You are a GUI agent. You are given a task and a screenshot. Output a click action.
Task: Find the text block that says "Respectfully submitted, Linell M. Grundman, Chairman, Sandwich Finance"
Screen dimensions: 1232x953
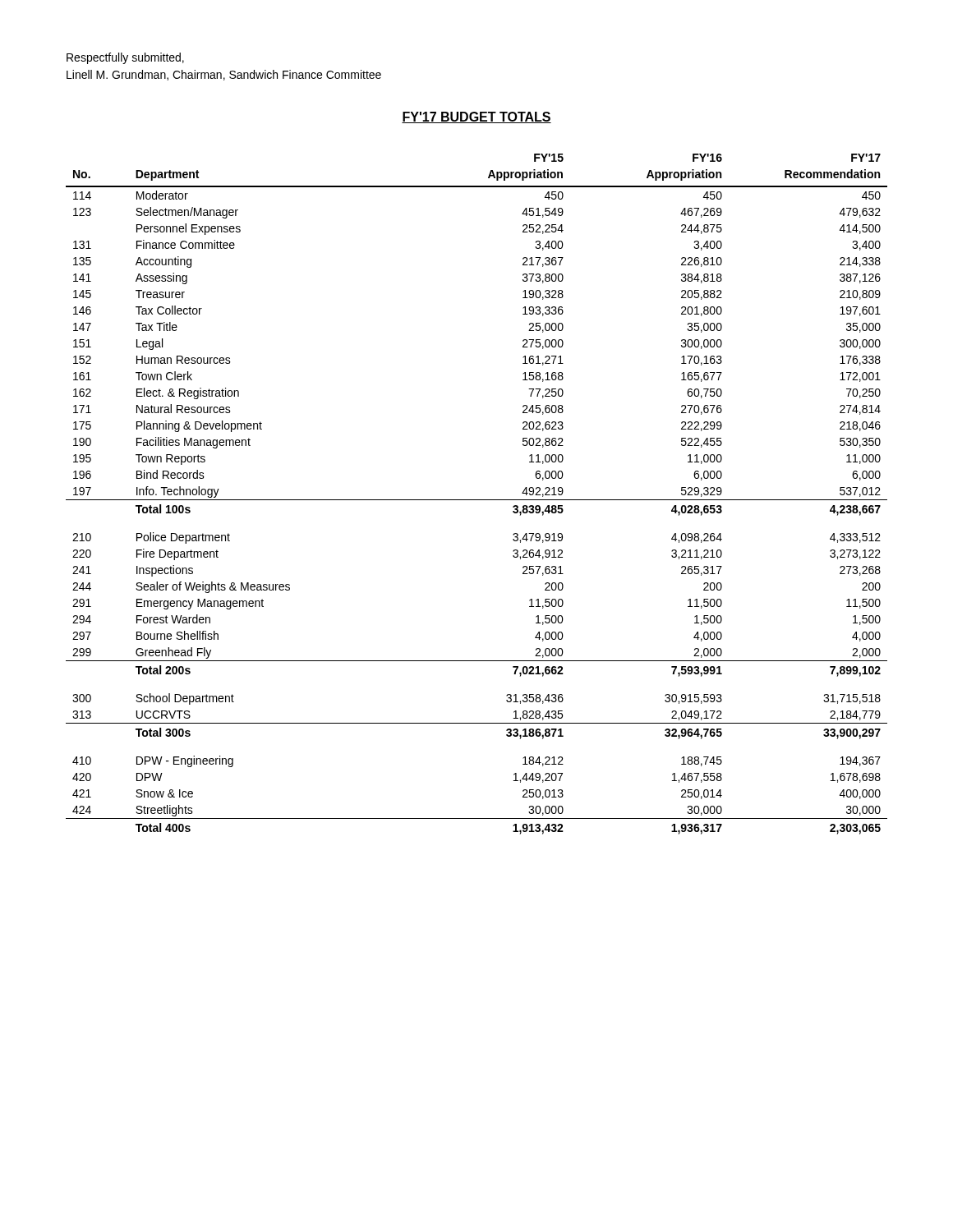pyautogui.click(x=224, y=66)
